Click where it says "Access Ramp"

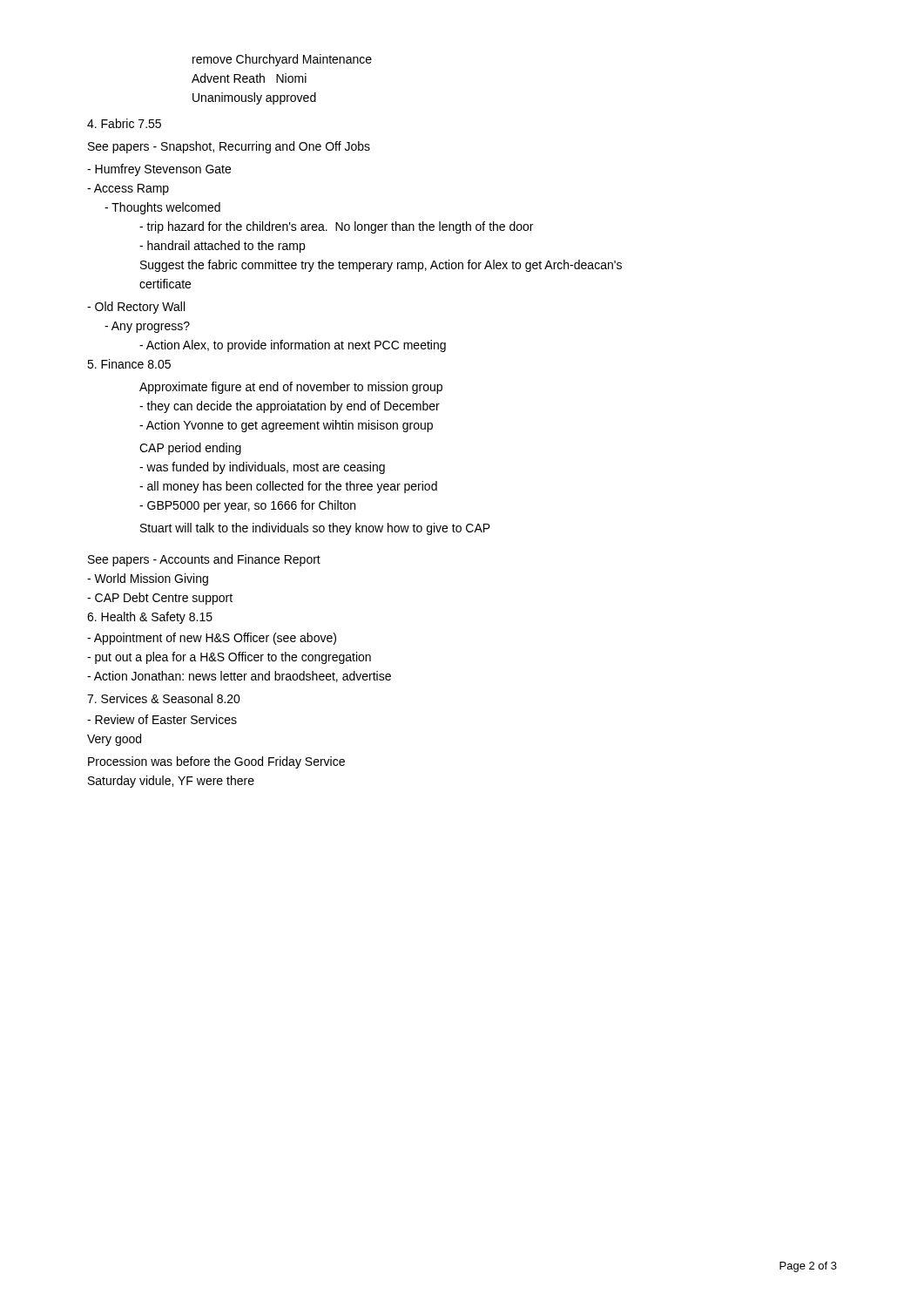coord(128,190)
